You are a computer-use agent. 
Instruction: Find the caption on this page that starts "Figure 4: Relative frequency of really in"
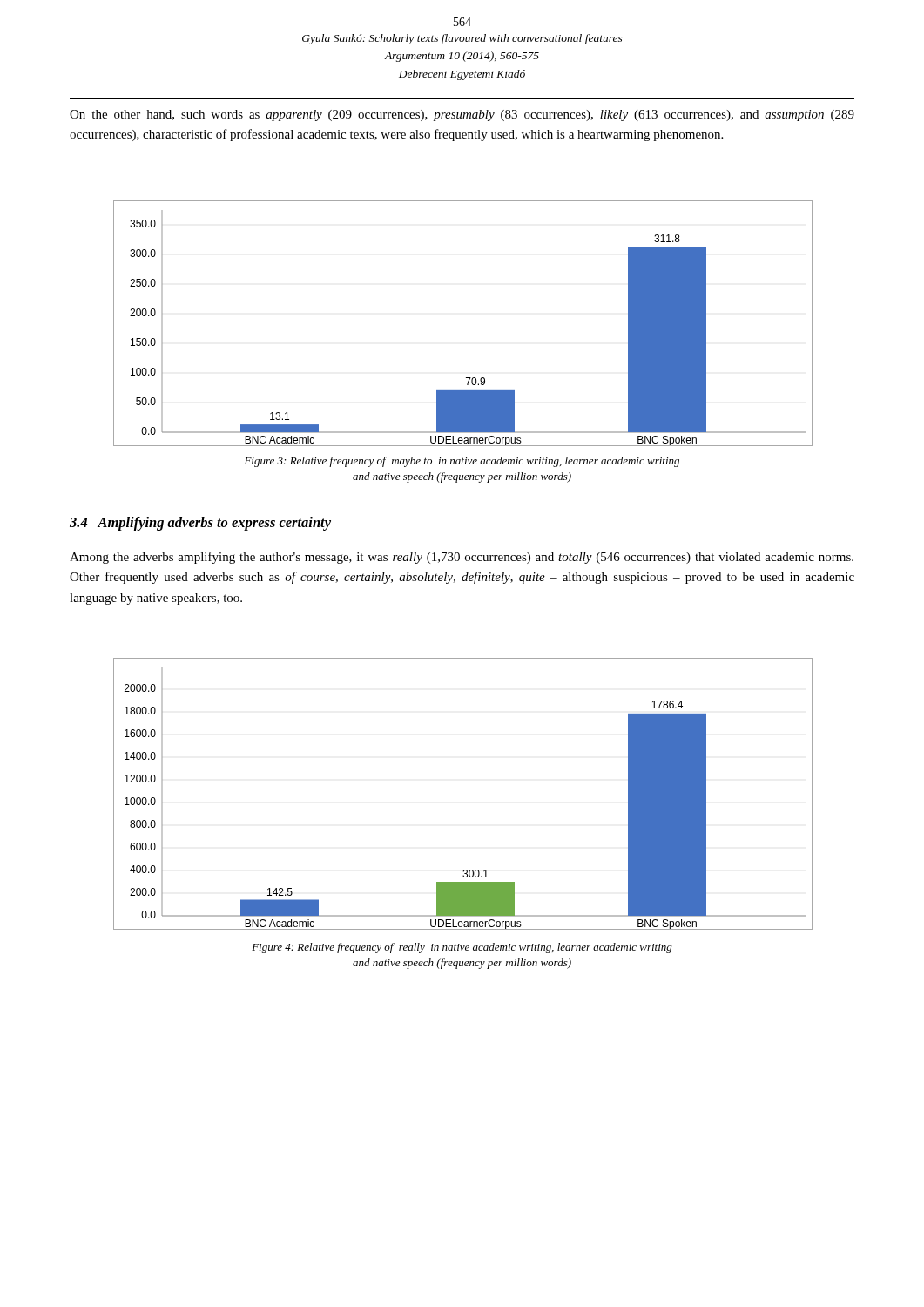click(x=462, y=955)
